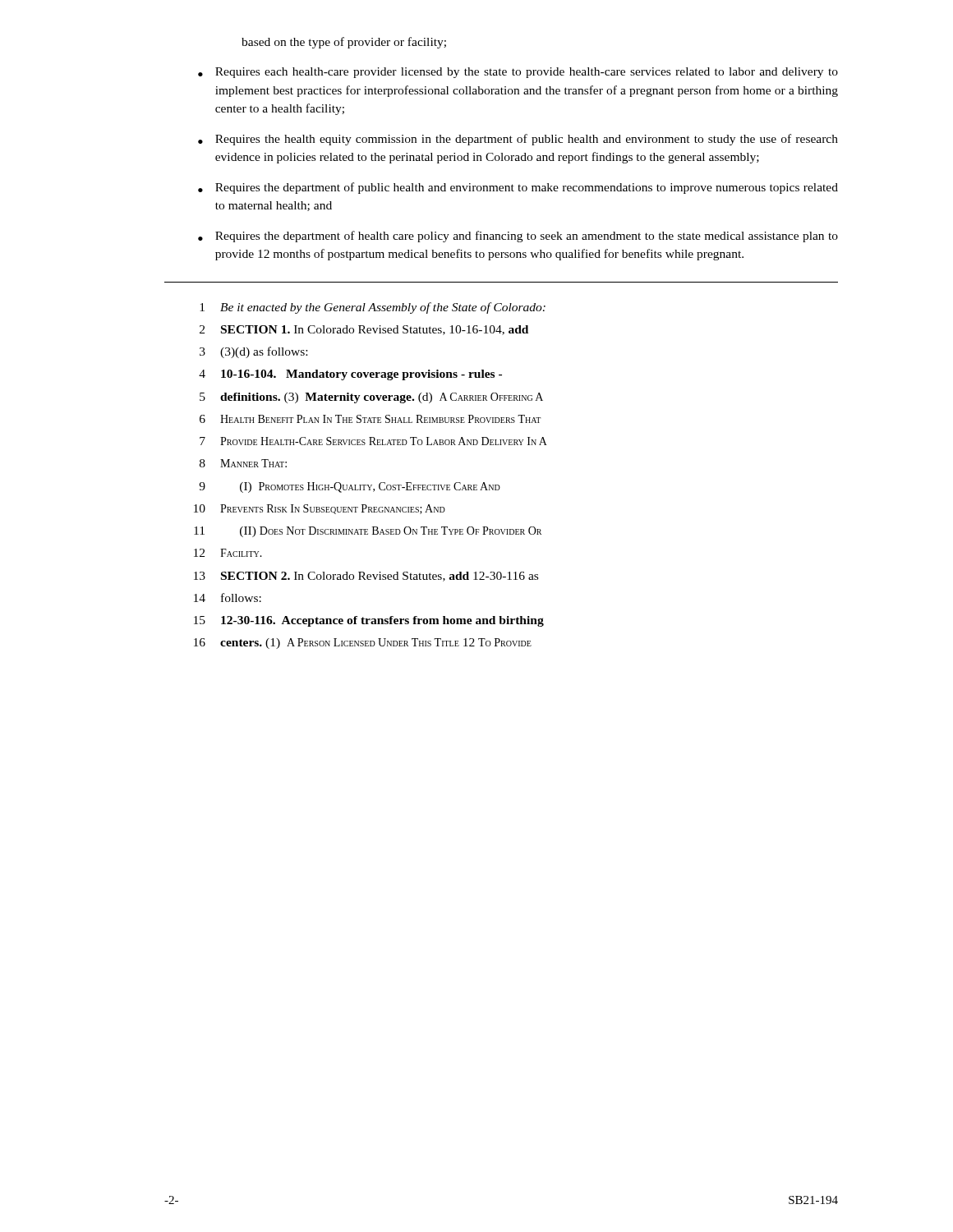
Task: Navigate to the text starting "4 10-16-104. Mandatory coverage provisions"
Action: pos(501,374)
